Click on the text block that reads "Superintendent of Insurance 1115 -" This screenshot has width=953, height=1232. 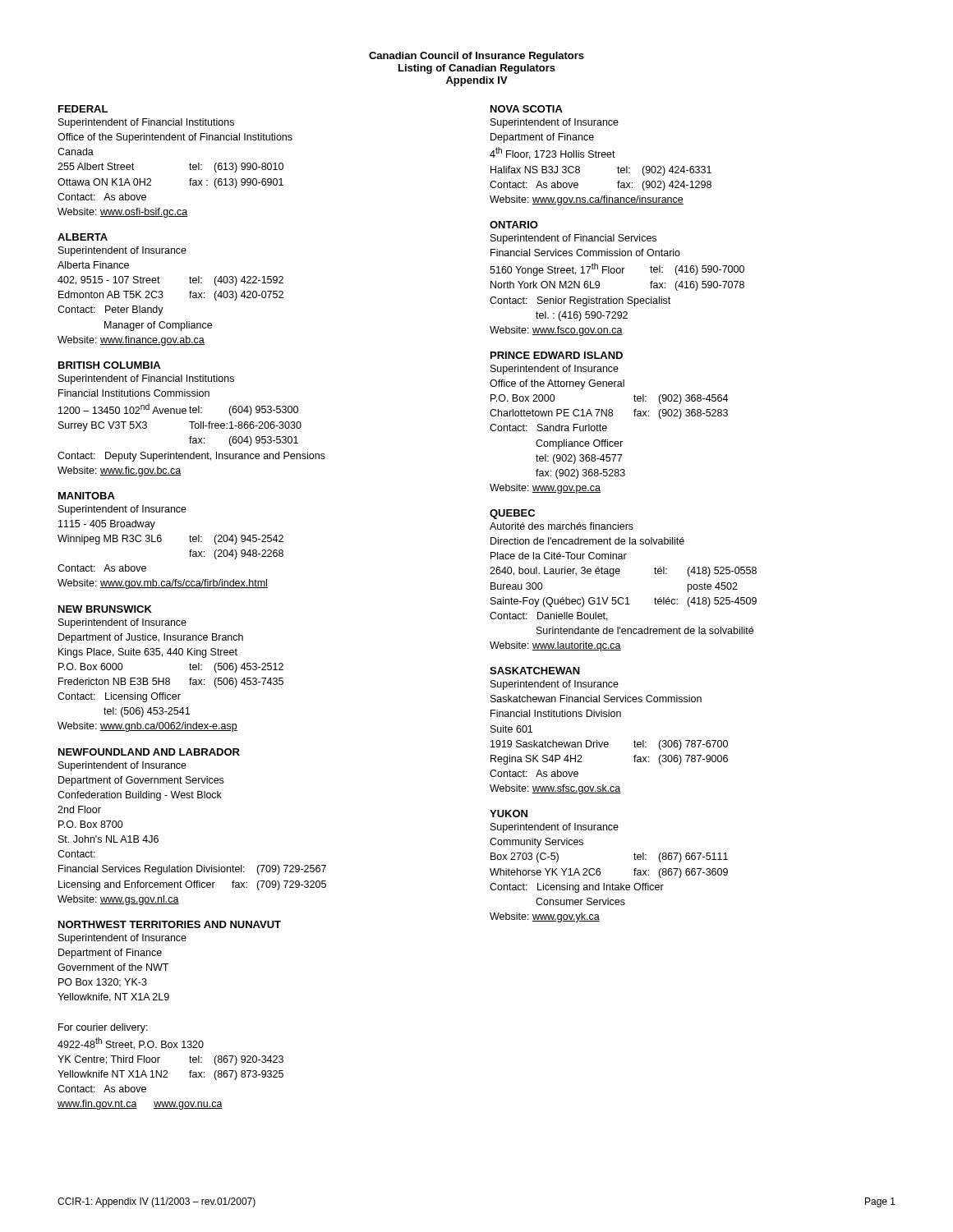[171, 546]
